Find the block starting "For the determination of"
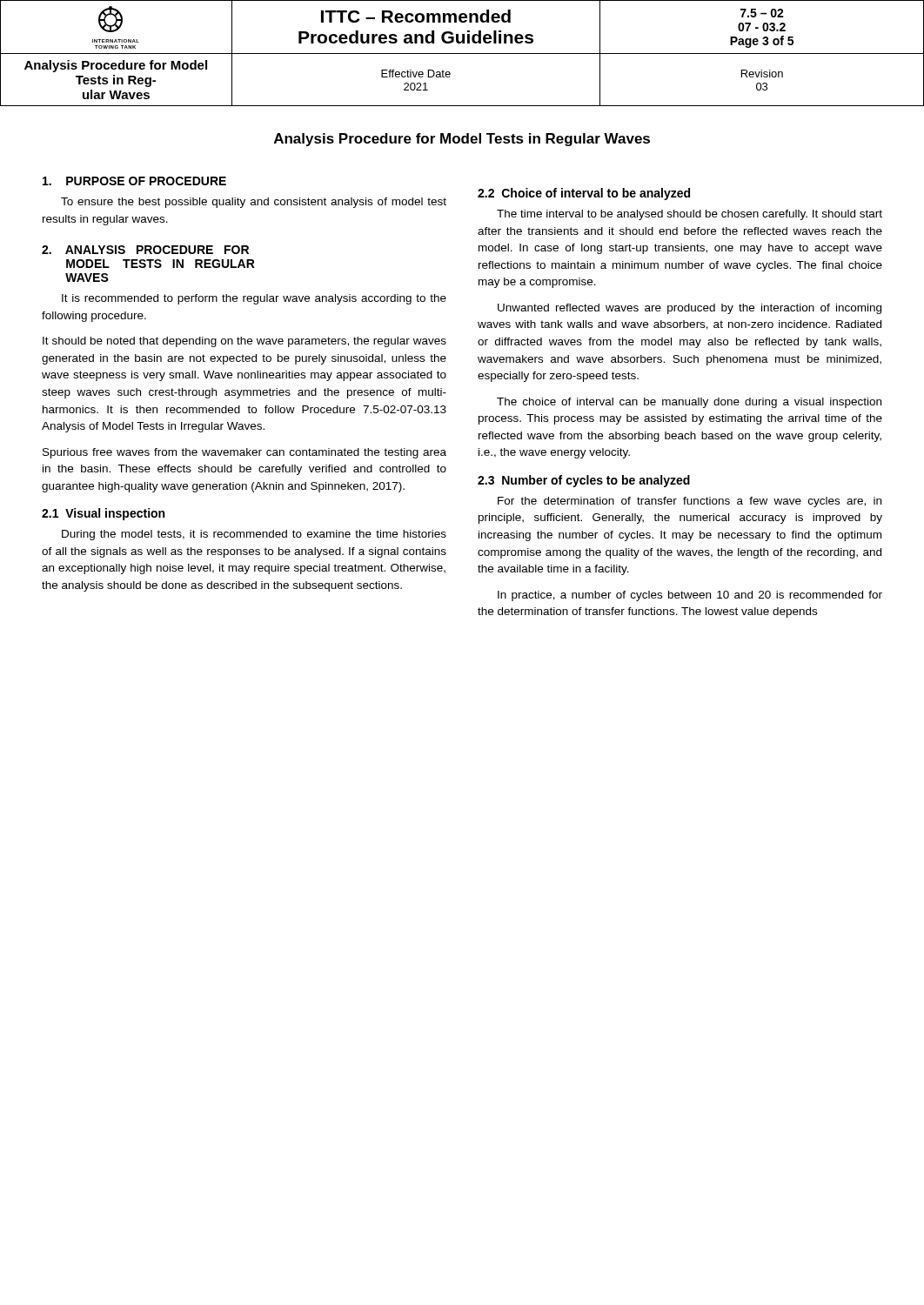 point(680,535)
